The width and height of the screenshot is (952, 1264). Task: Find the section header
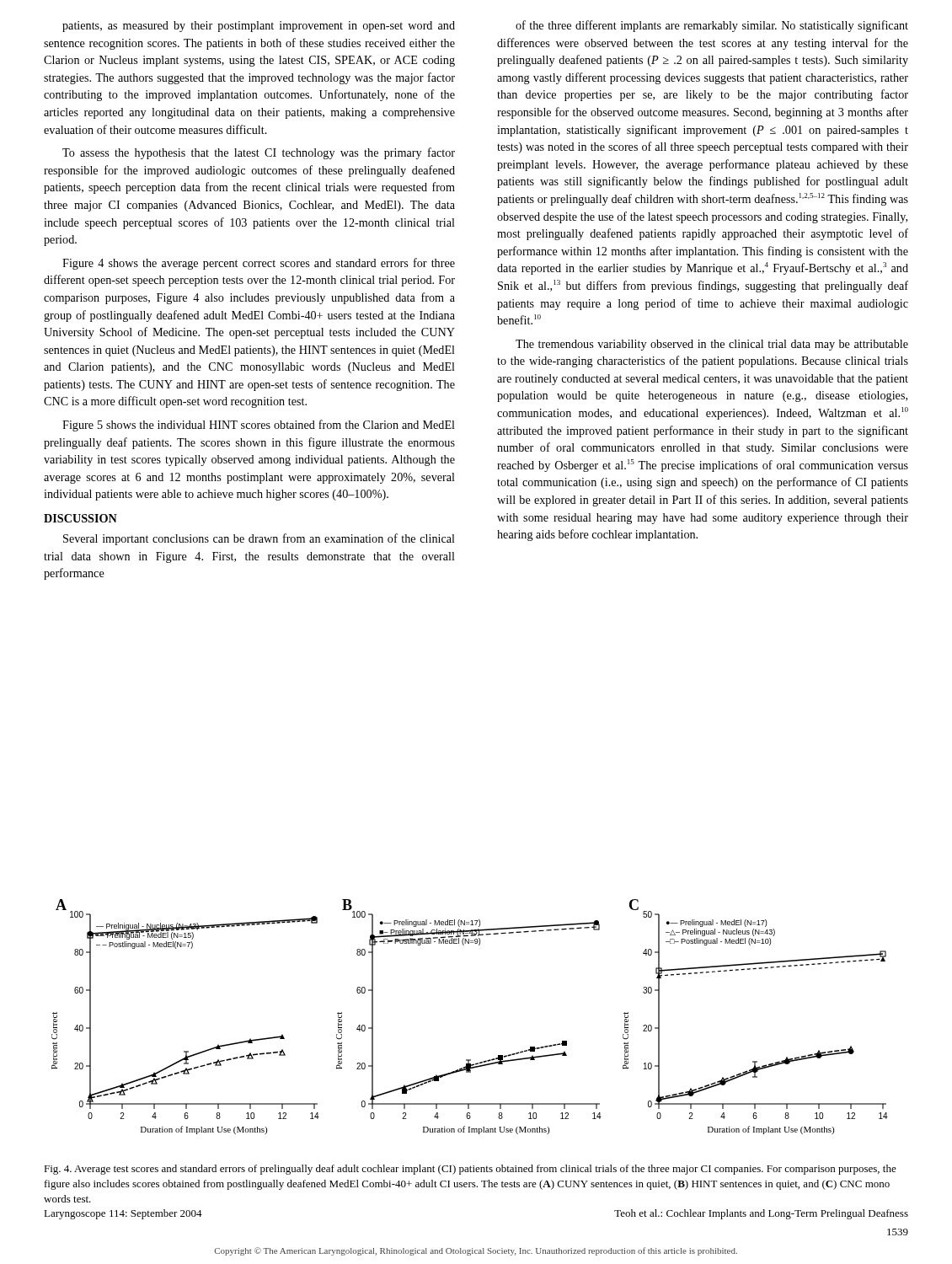[x=80, y=518]
